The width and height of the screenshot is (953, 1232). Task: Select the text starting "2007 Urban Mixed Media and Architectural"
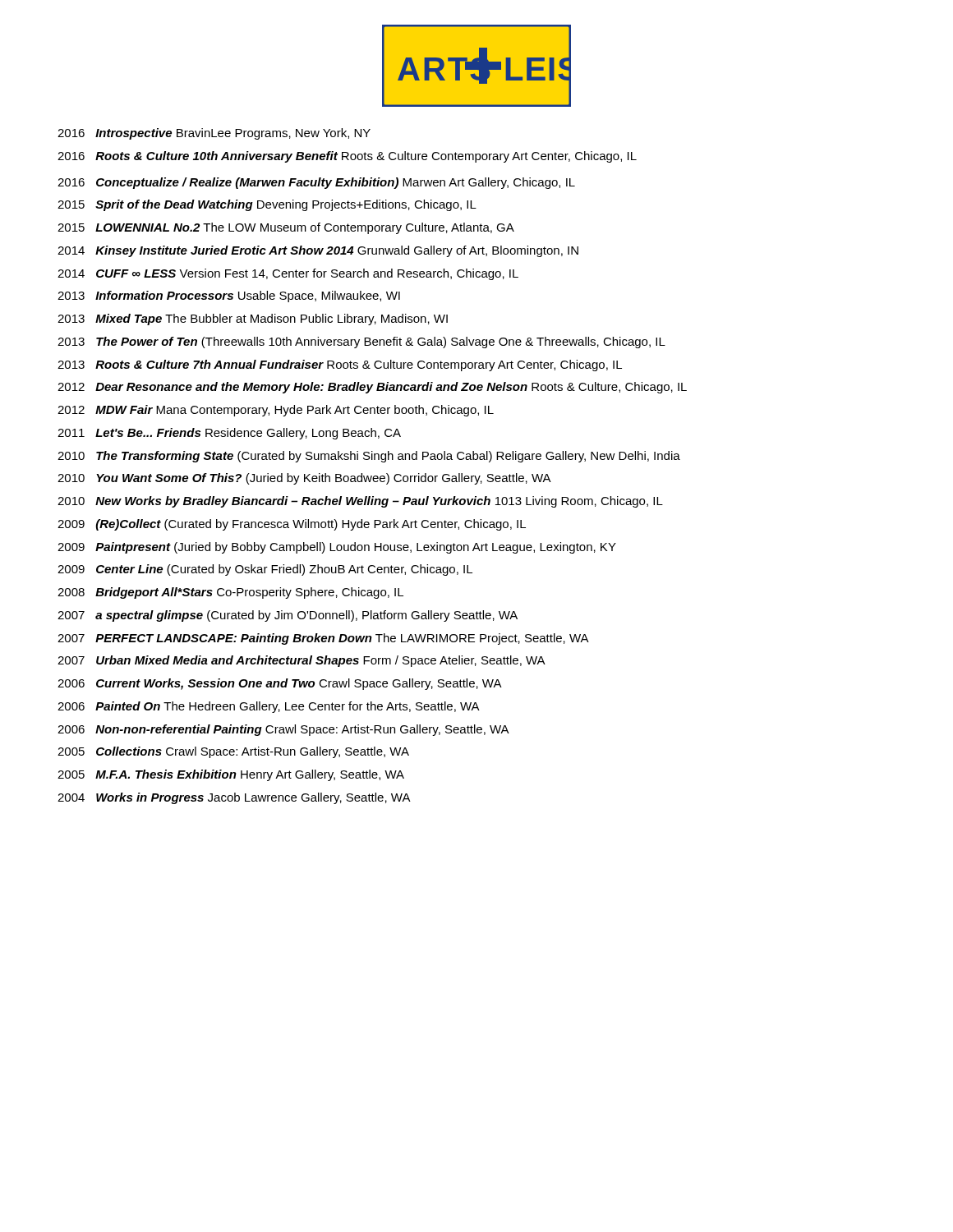301,660
